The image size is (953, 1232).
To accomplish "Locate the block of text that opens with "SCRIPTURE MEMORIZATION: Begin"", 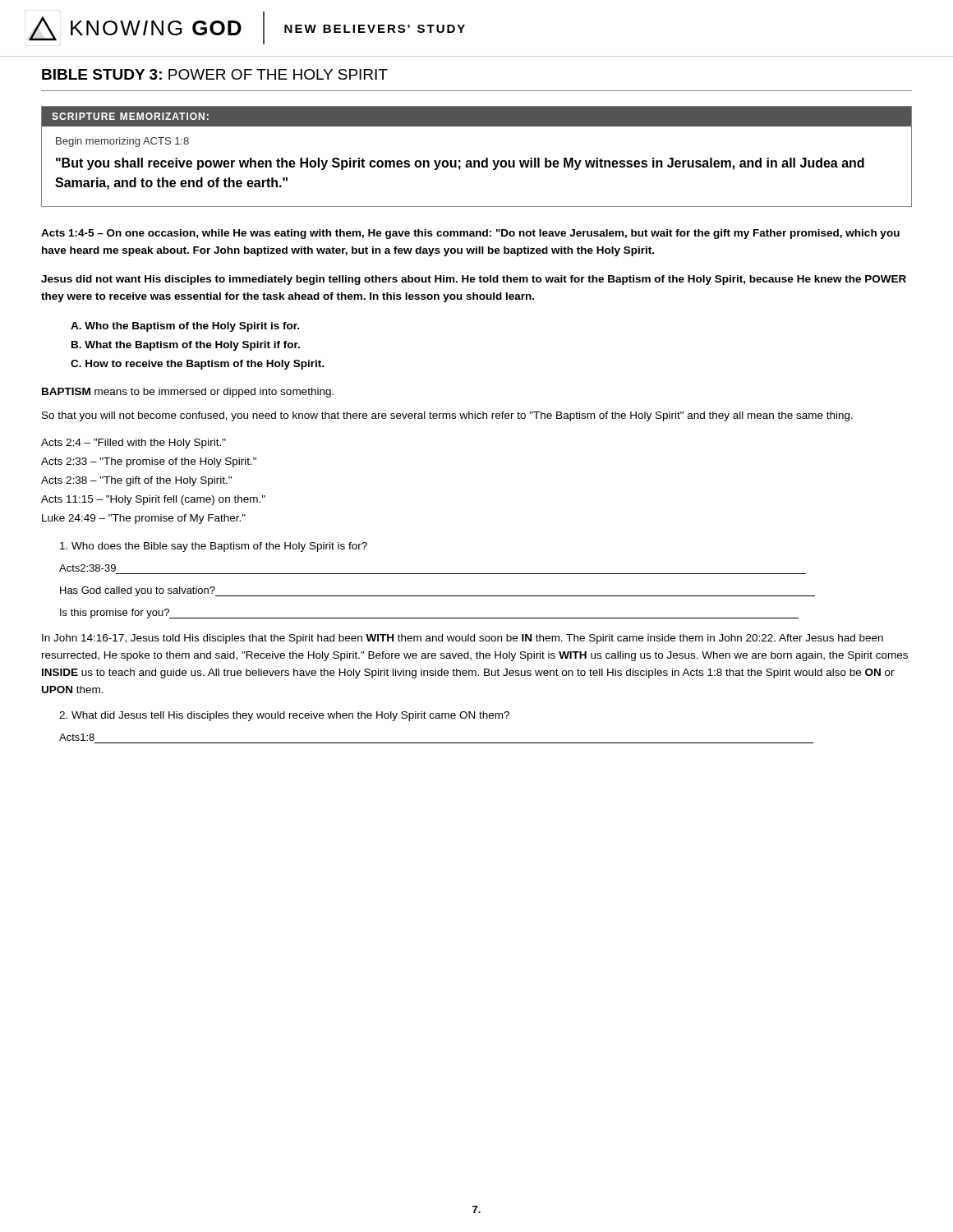I will coord(476,156).
